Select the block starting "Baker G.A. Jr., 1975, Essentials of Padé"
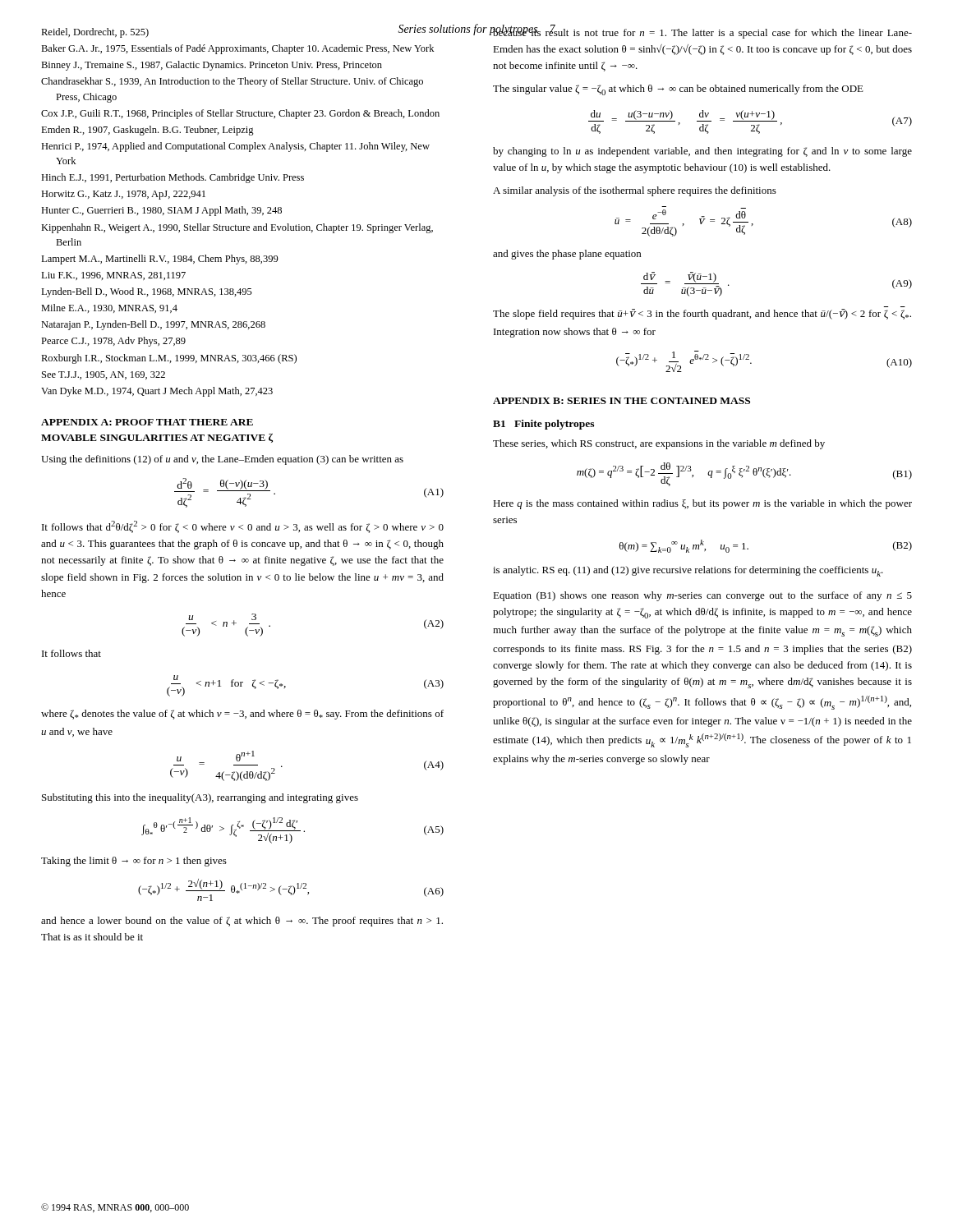 (238, 49)
